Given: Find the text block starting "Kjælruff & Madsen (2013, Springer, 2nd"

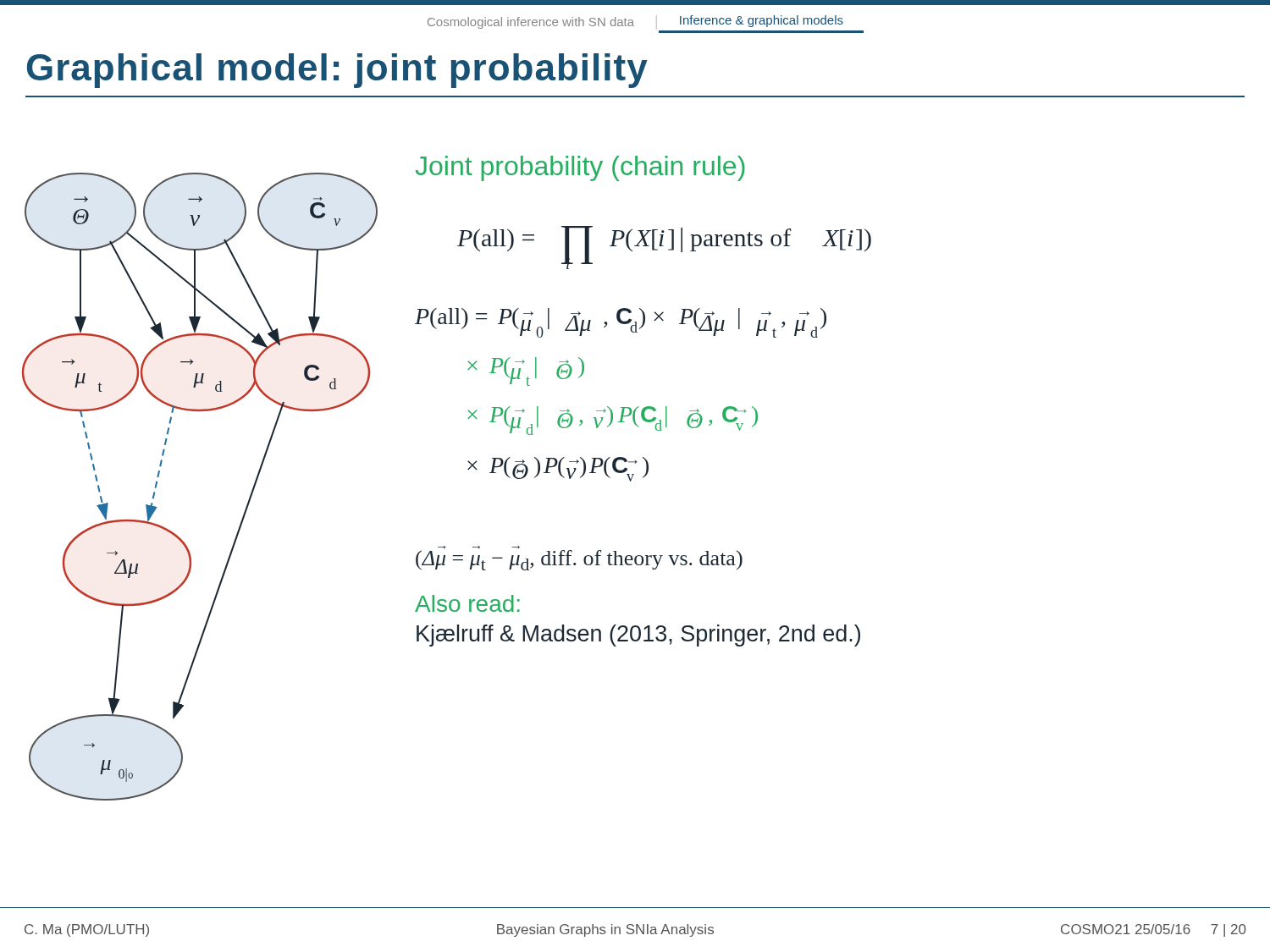Looking at the screenshot, I should coord(638,634).
